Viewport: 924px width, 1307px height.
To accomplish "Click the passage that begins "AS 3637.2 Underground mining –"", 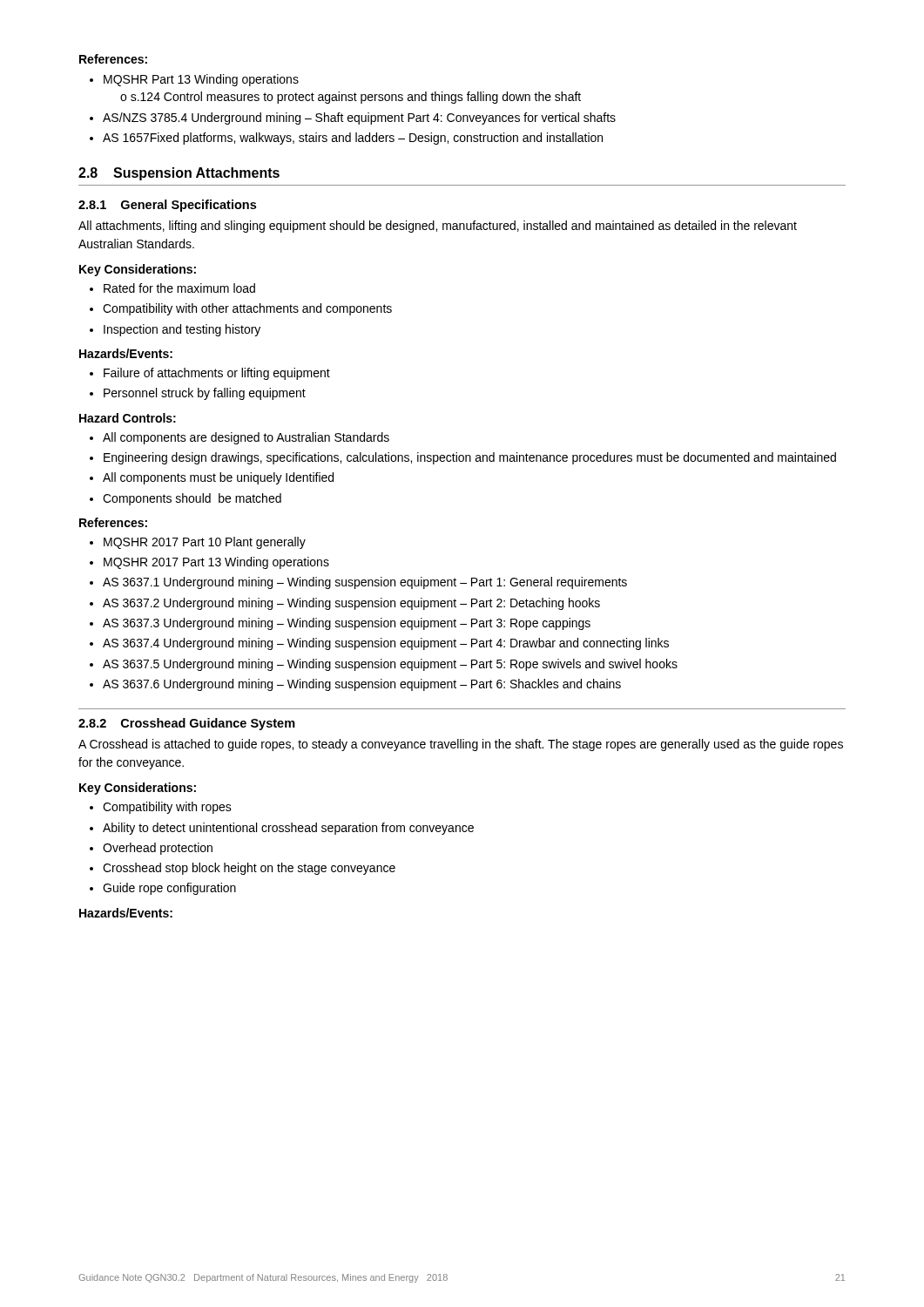I will (x=351, y=603).
